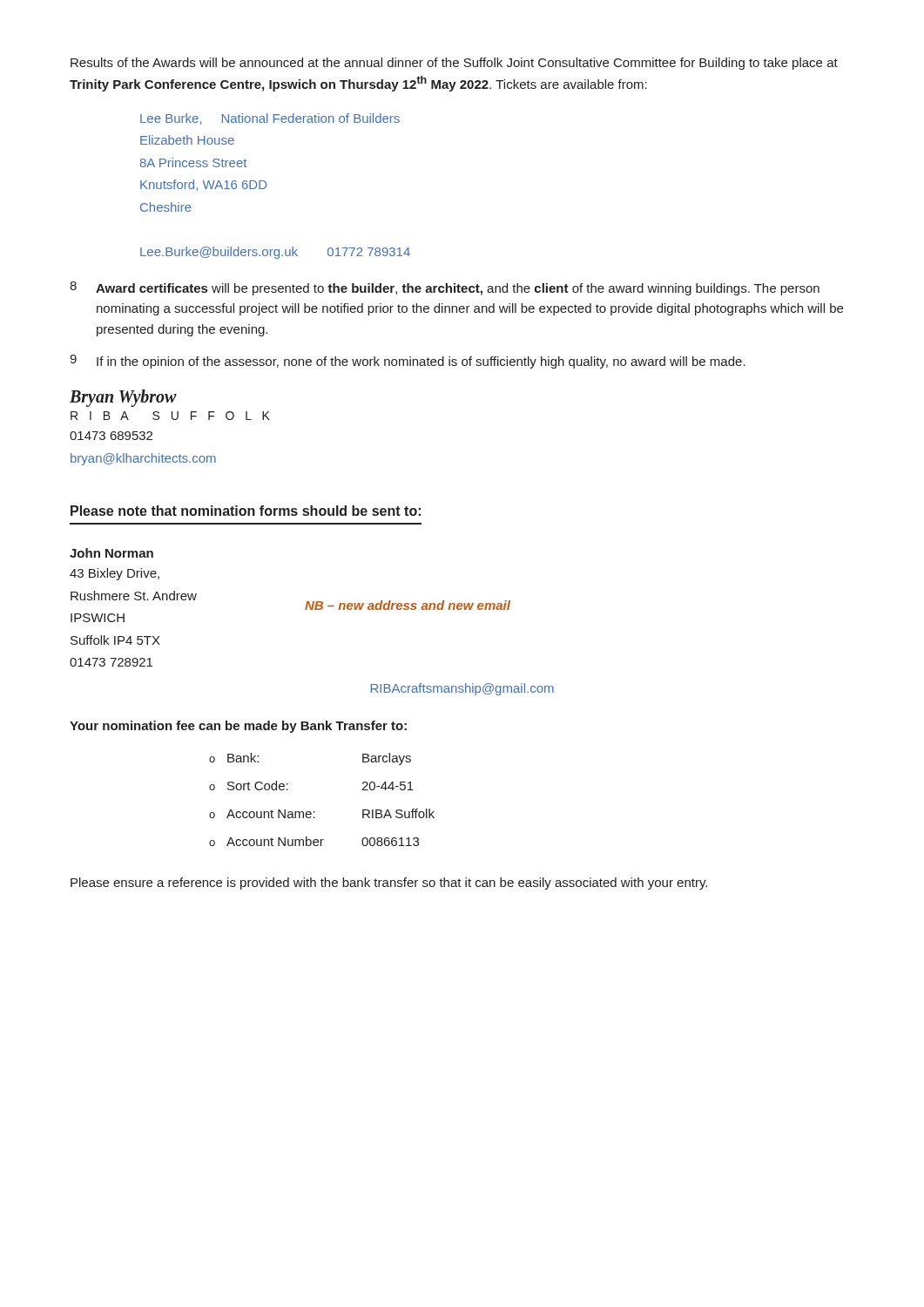Select the text block that reads "Lee Burke, National Federation of Builders"
The height and width of the screenshot is (1307, 924).
click(275, 184)
